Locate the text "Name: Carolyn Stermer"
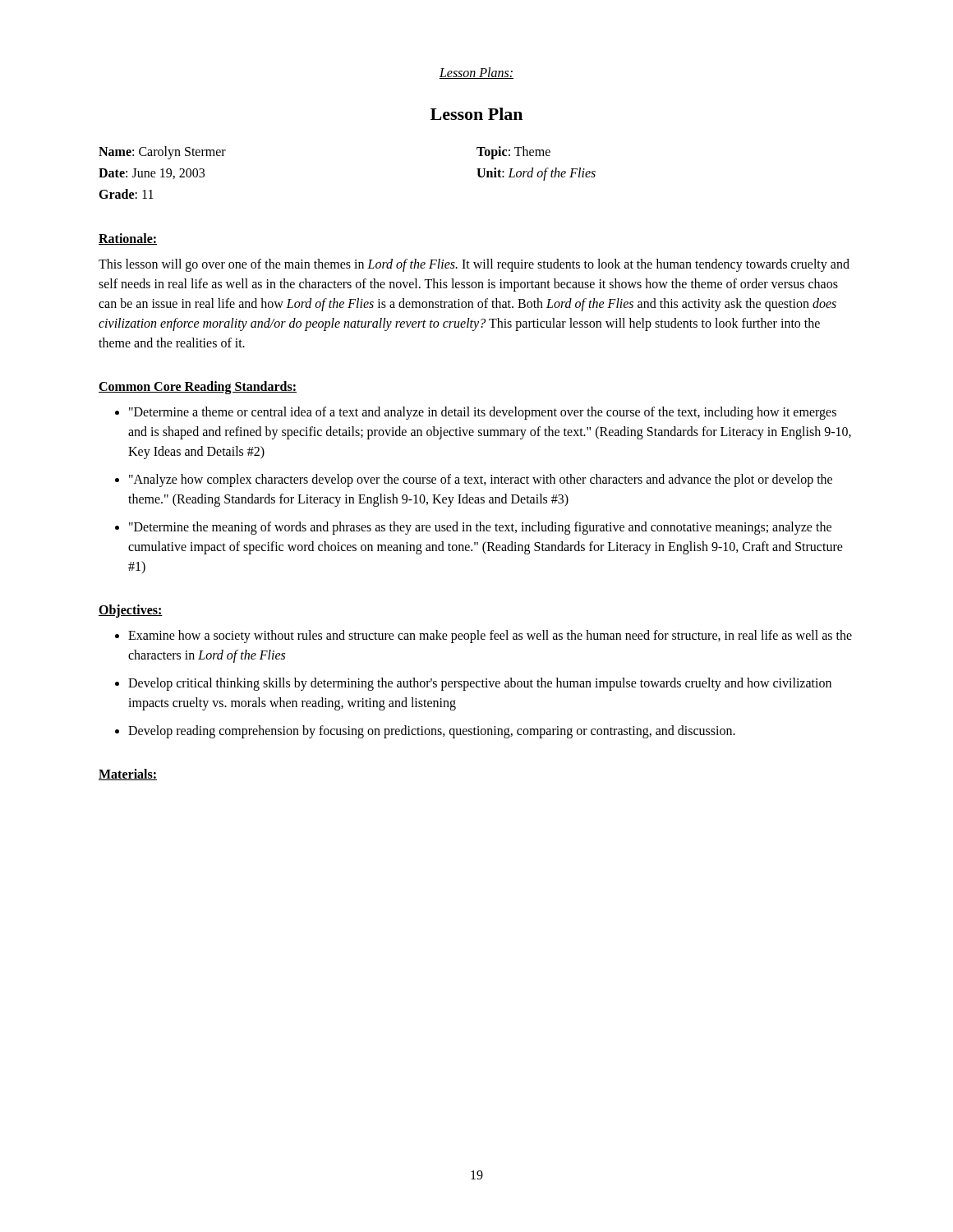This screenshot has height=1232, width=953. pos(162,152)
